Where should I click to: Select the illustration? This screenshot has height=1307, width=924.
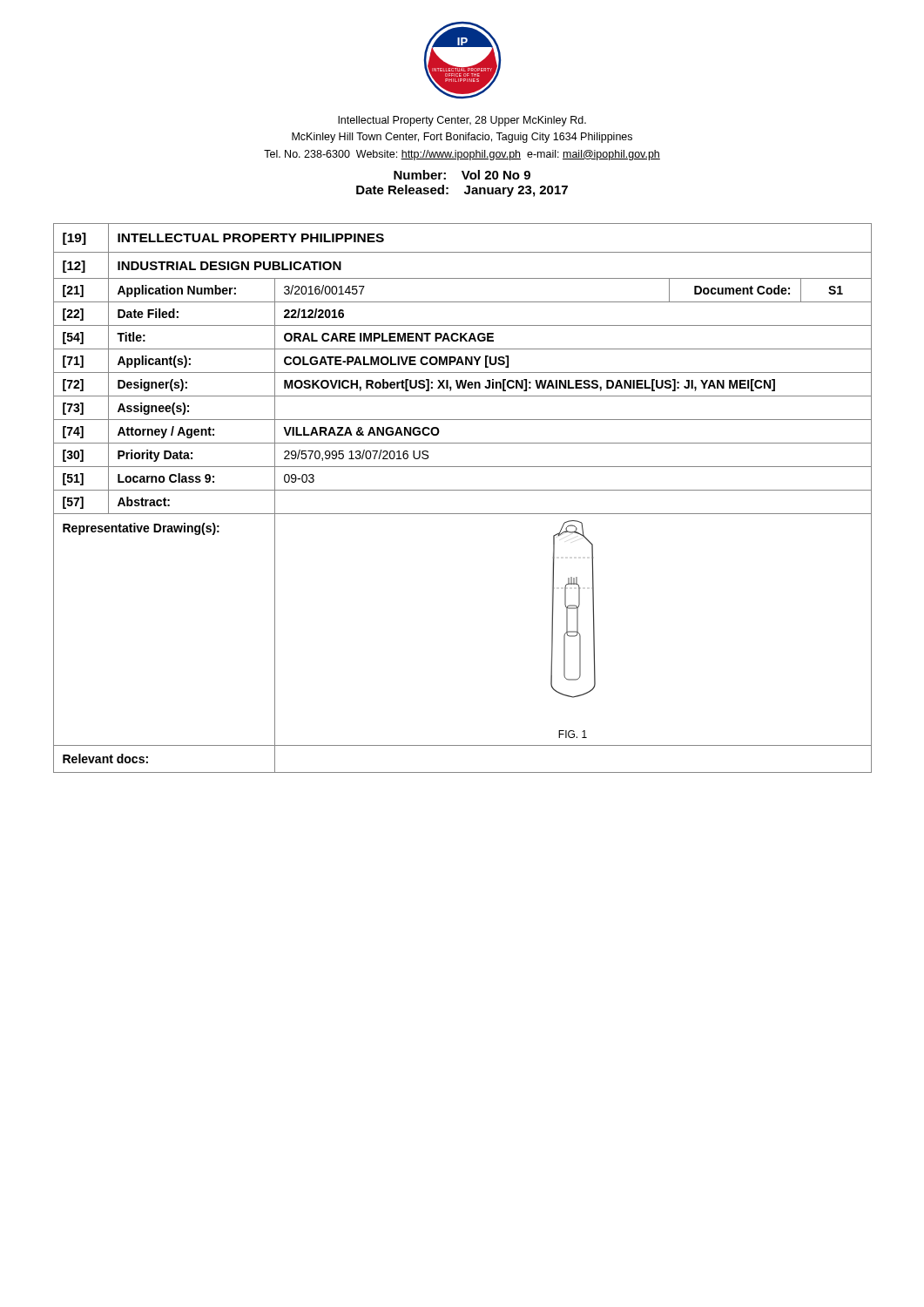click(573, 630)
